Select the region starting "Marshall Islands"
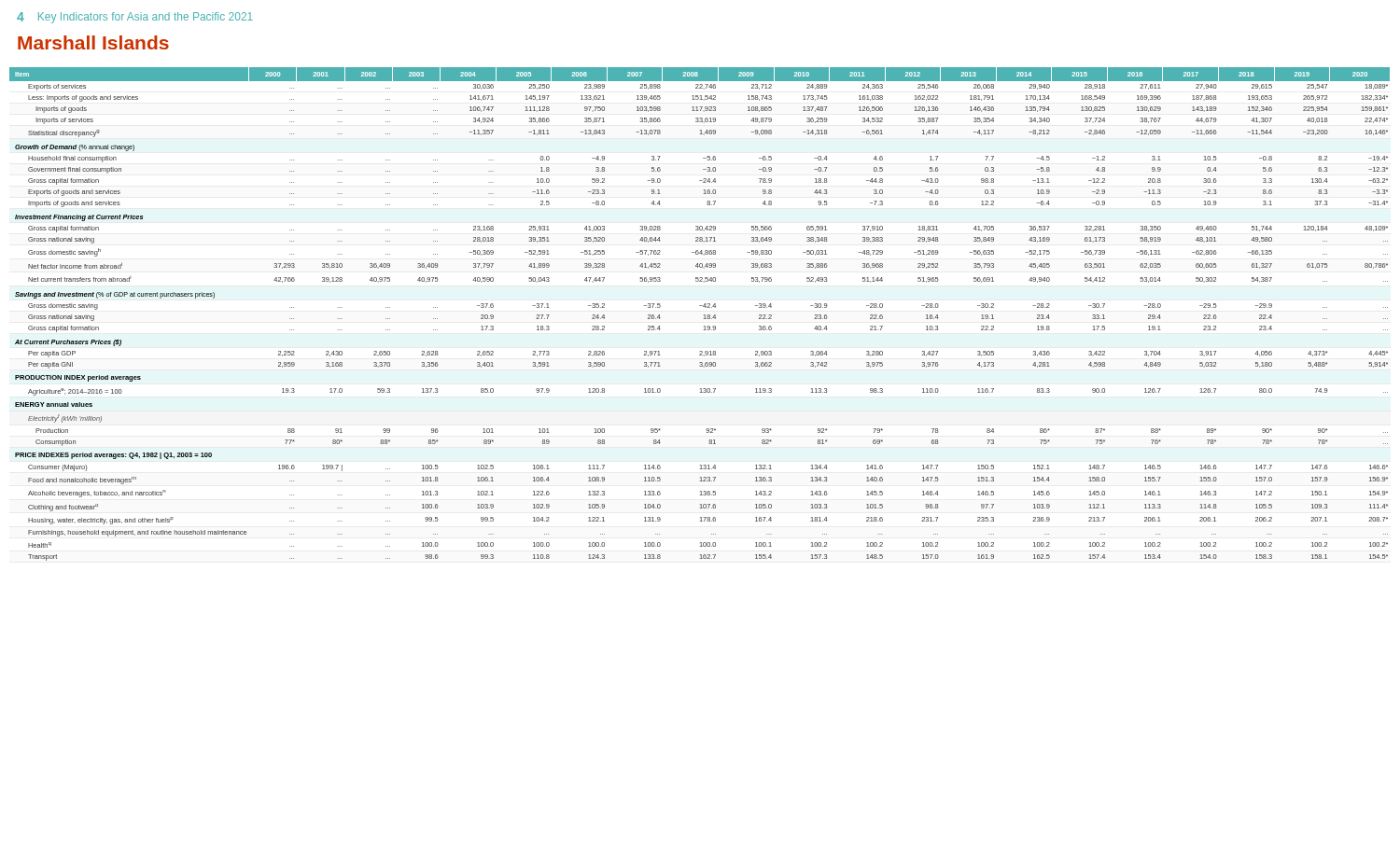Screen dimensions: 850x1400 click(x=93, y=42)
